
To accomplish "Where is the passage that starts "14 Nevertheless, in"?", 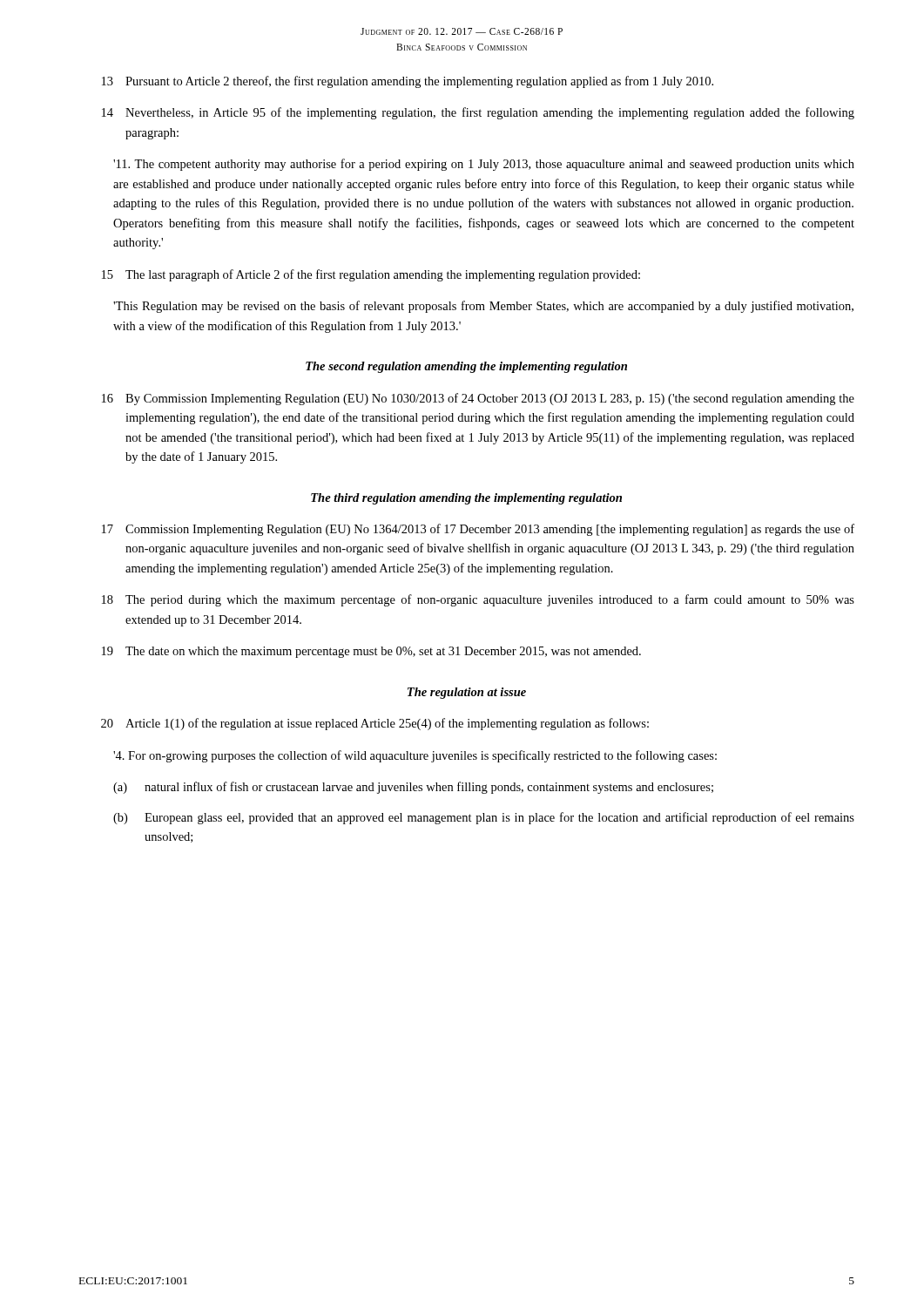I will point(466,123).
